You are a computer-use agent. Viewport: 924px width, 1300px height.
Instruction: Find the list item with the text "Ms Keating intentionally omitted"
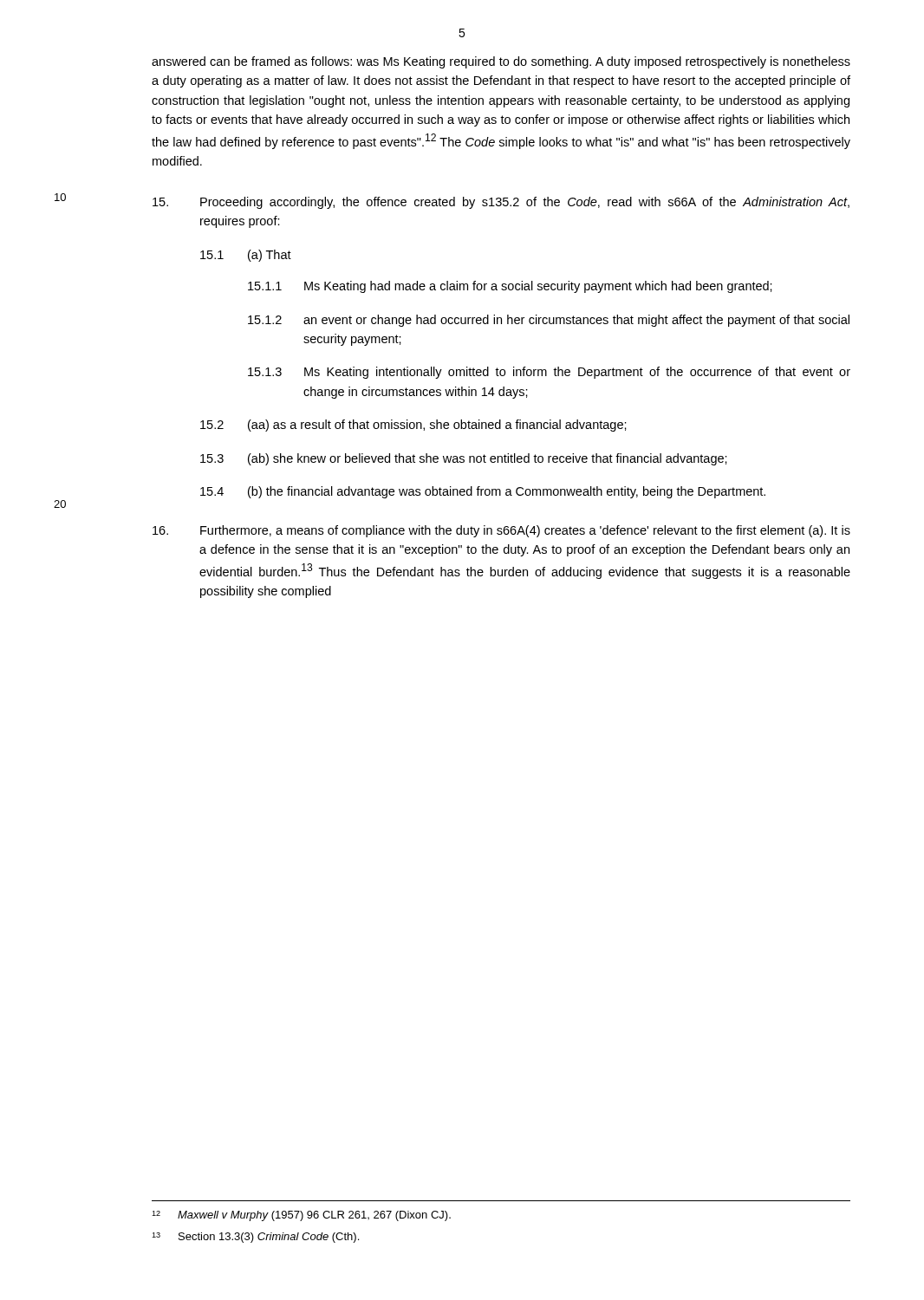[577, 382]
